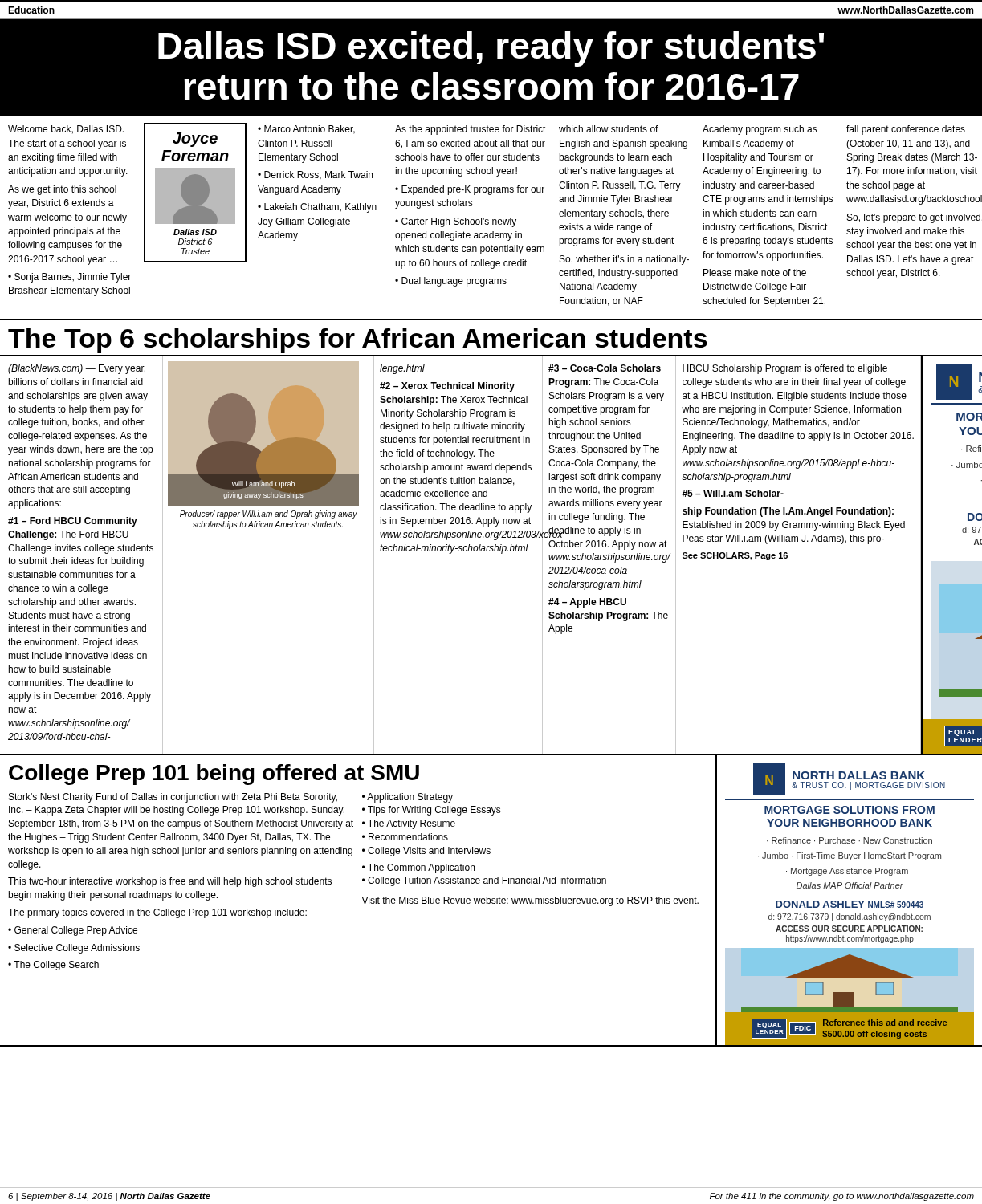Click on the text starting "• College Tuition Assistance and Financial Aid"
Viewport: 982px width, 1204px height.
[484, 881]
